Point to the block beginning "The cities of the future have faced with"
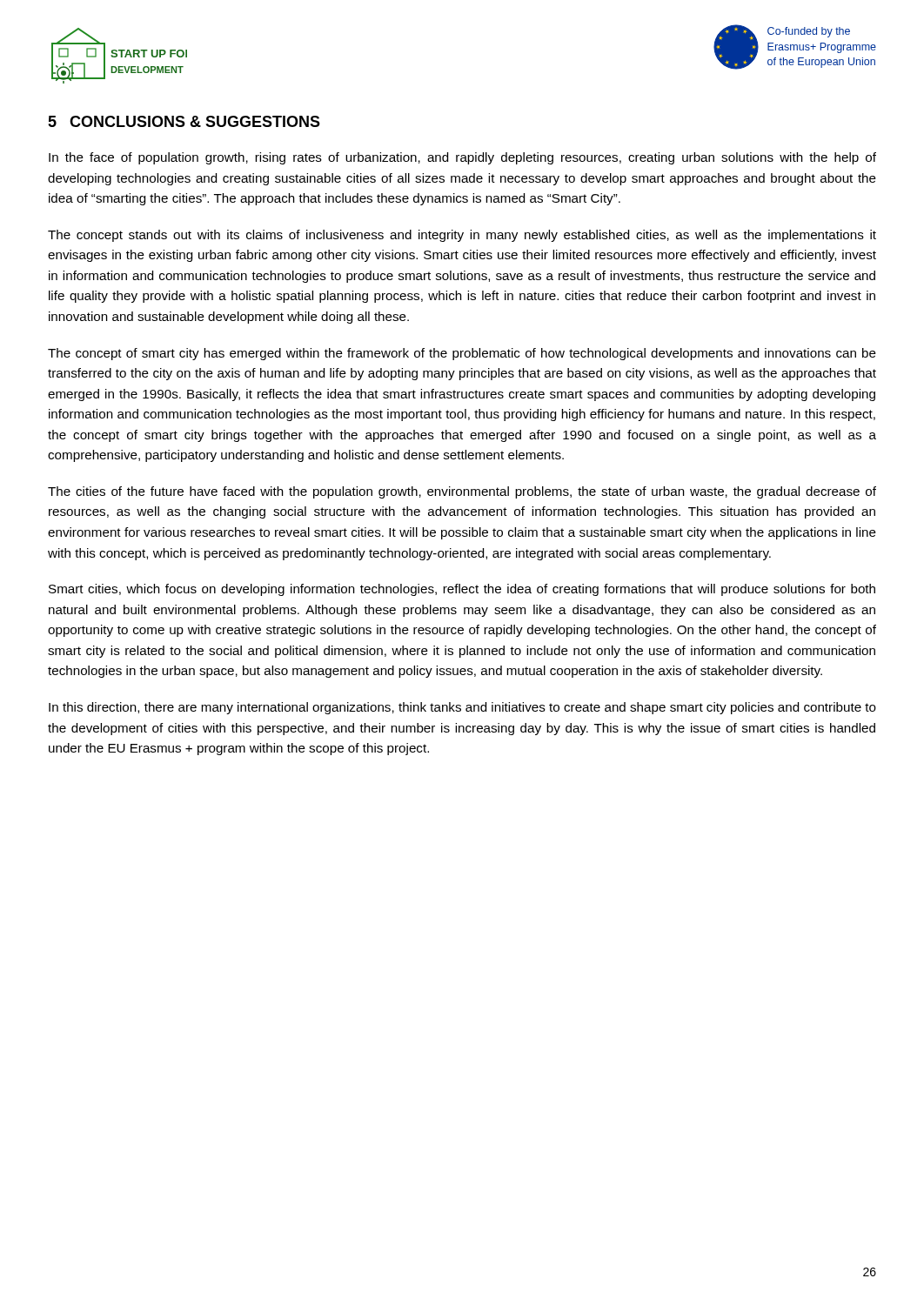The height and width of the screenshot is (1305, 924). click(462, 522)
